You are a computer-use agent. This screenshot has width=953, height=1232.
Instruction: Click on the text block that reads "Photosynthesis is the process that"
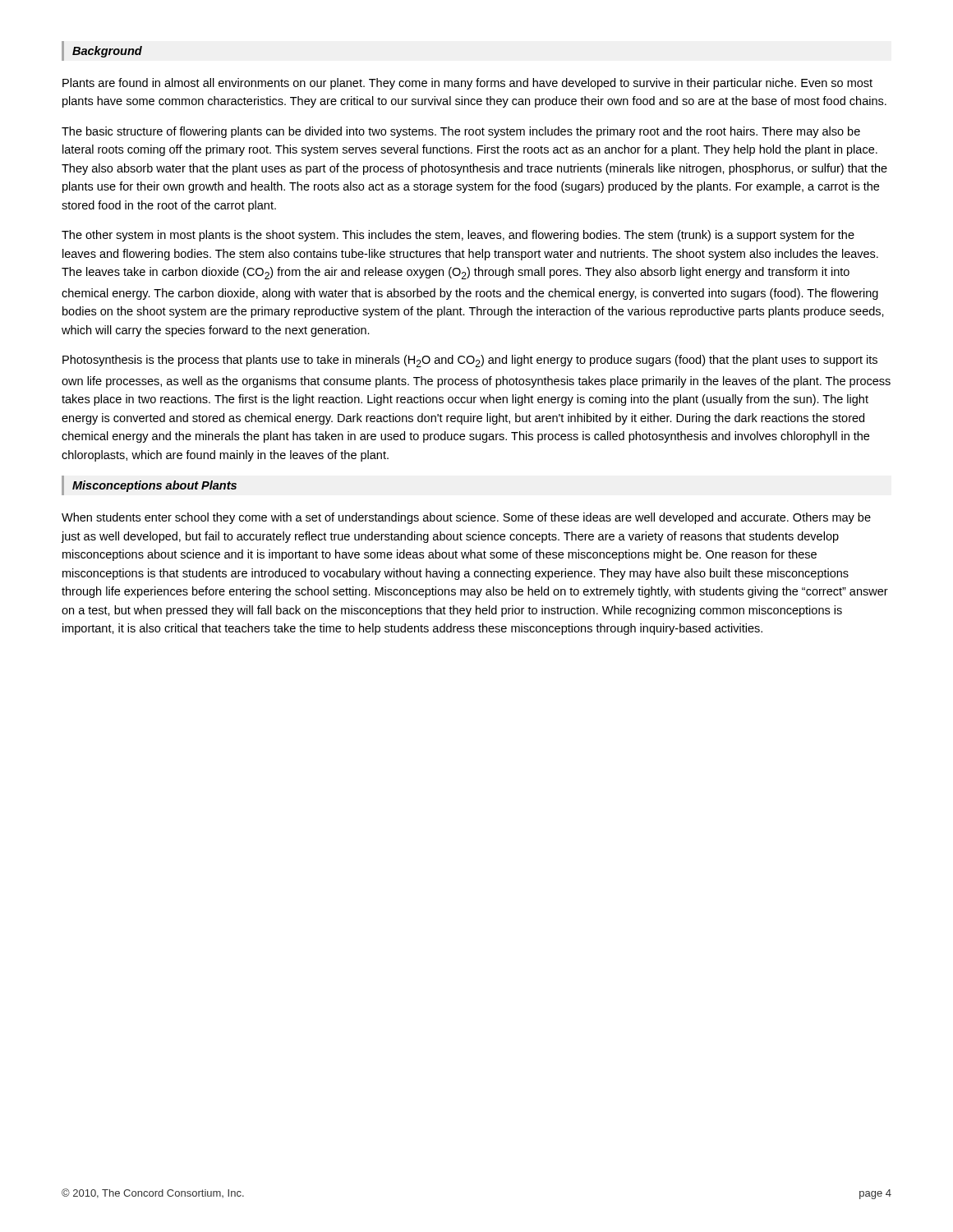pyautogui.click(x=476, y=407)
